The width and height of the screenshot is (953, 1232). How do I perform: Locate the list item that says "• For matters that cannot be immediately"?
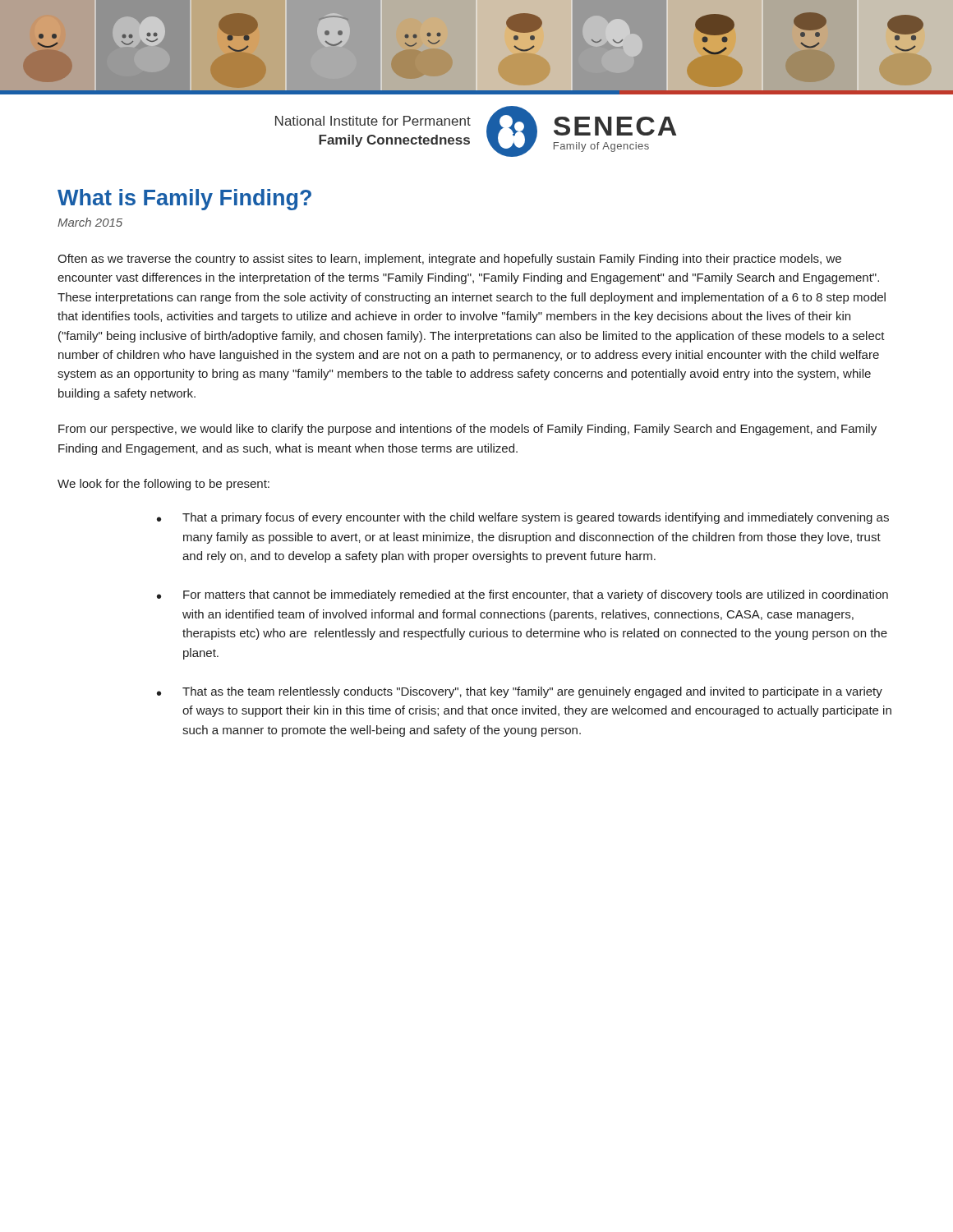(526, 624)
